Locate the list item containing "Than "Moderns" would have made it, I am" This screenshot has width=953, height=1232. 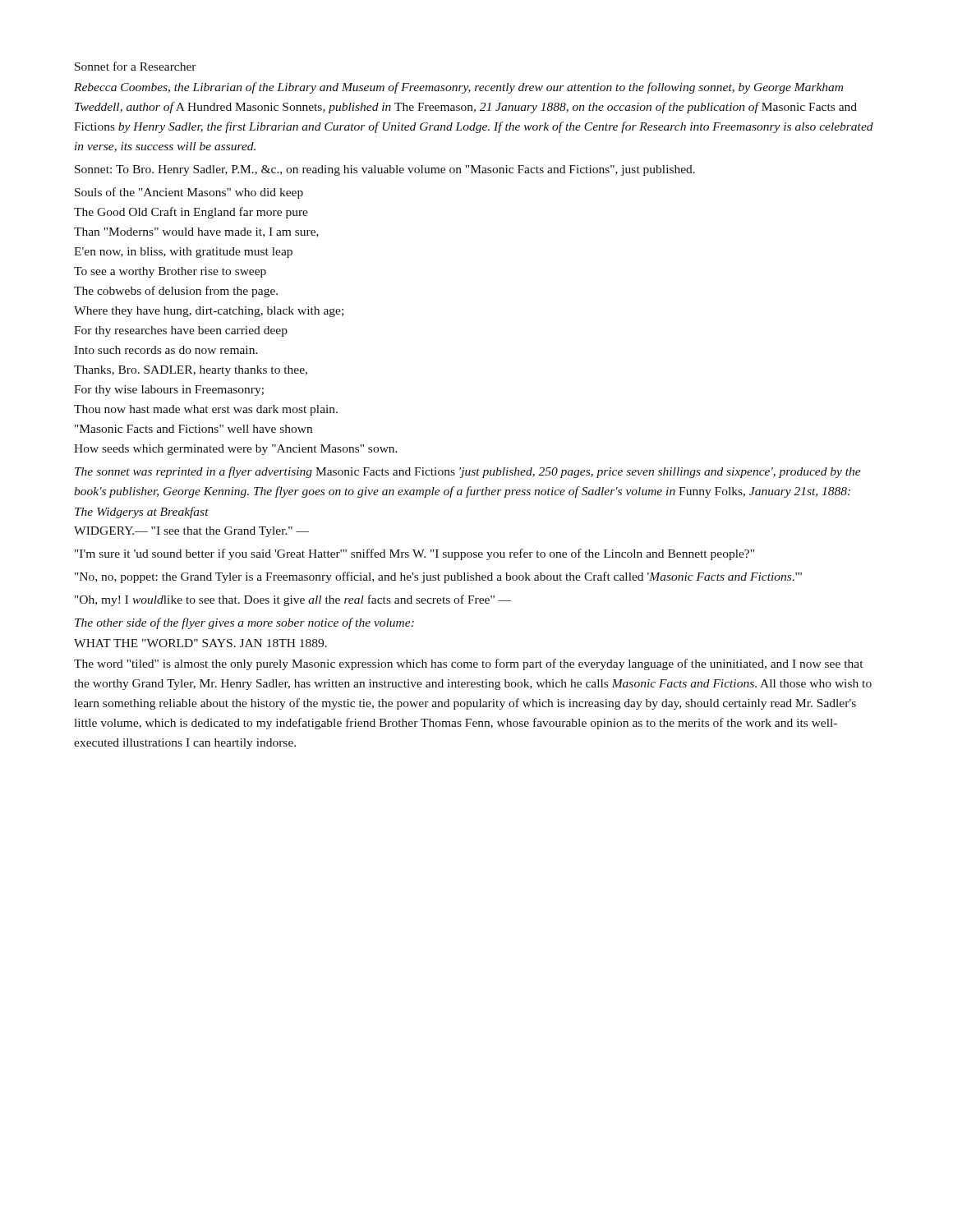197,231
